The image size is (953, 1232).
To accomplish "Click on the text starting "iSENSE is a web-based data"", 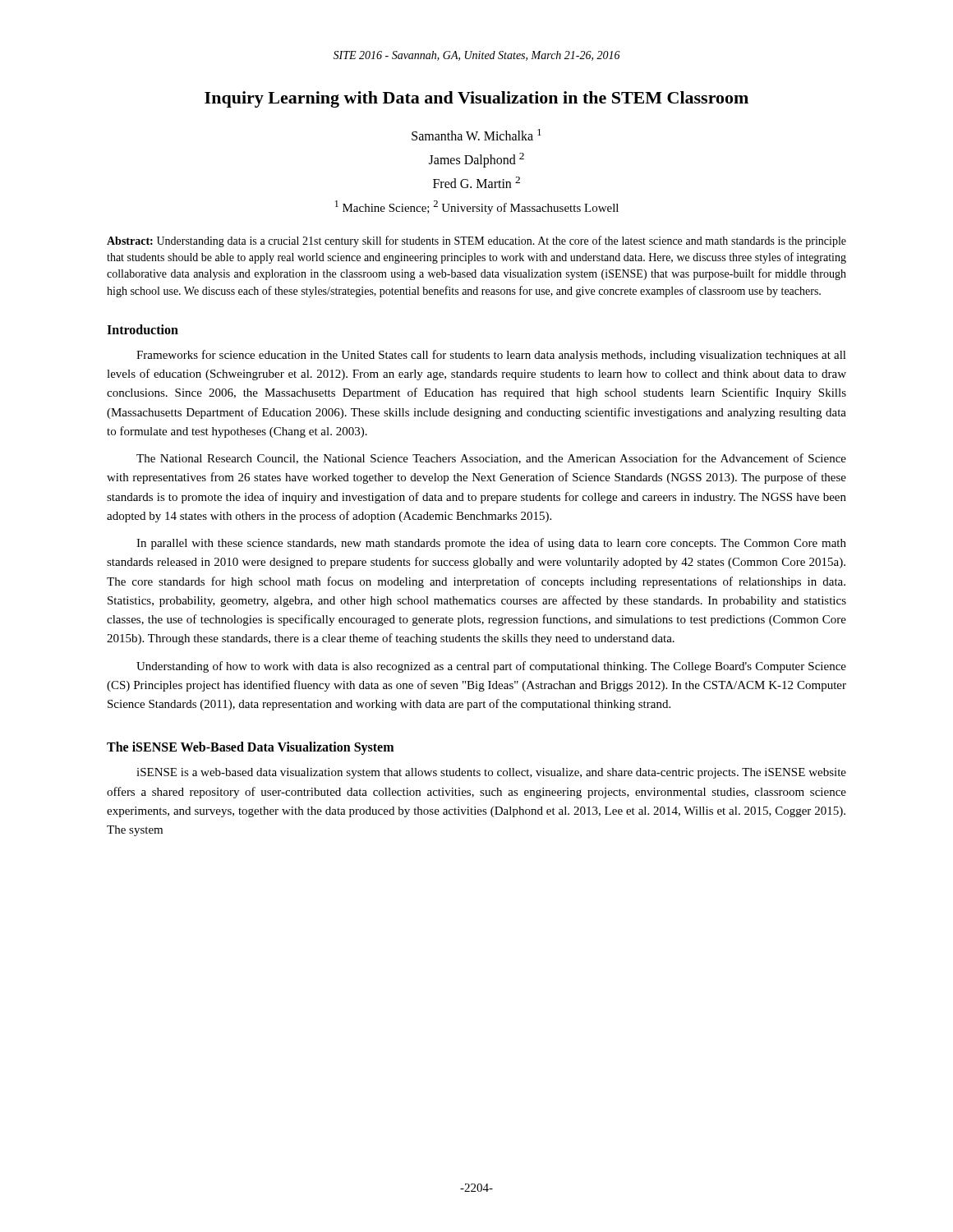I will 476,801.
